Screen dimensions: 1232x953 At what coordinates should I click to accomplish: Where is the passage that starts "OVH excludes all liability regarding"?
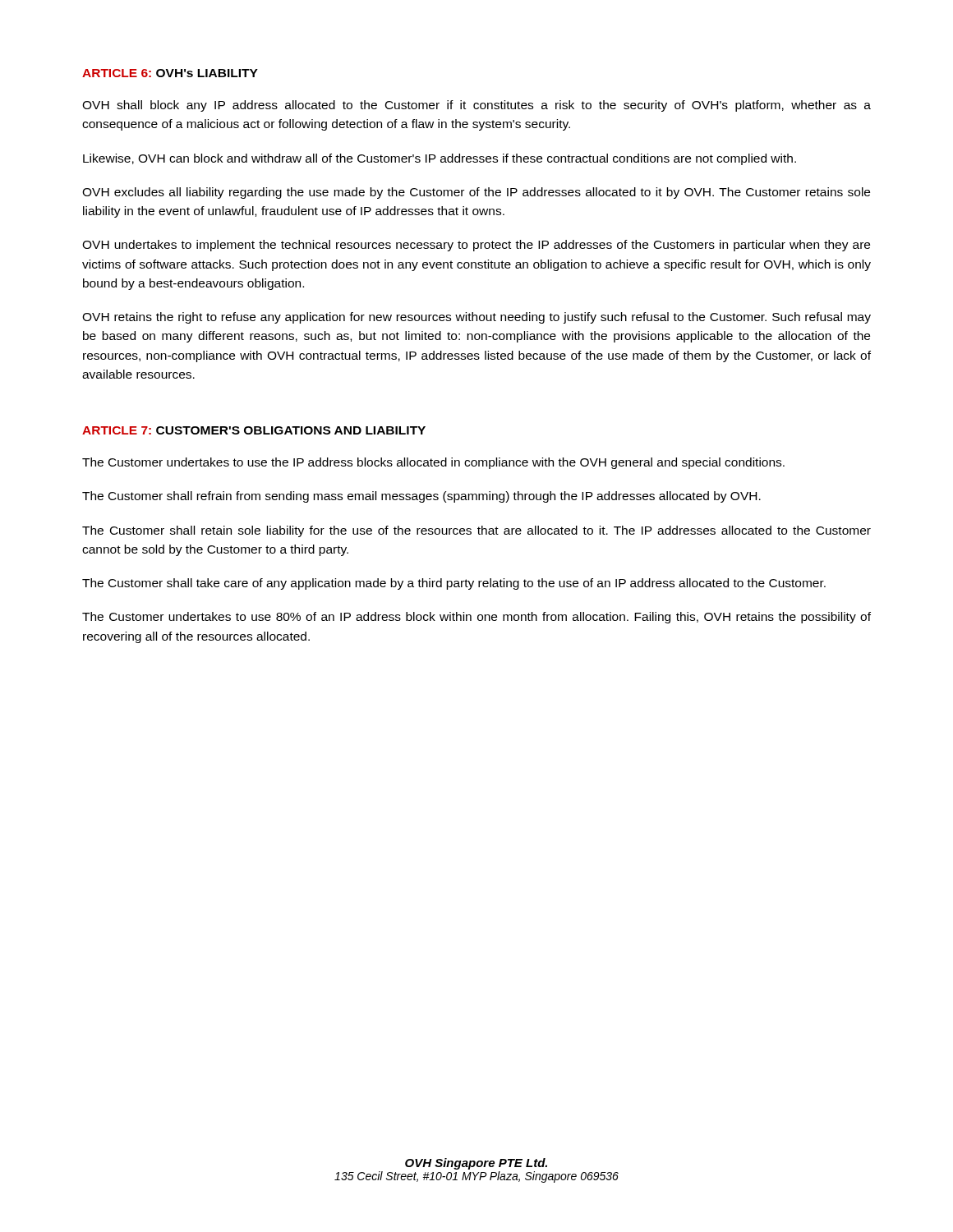pyautogui.click(x=476, y=201)
